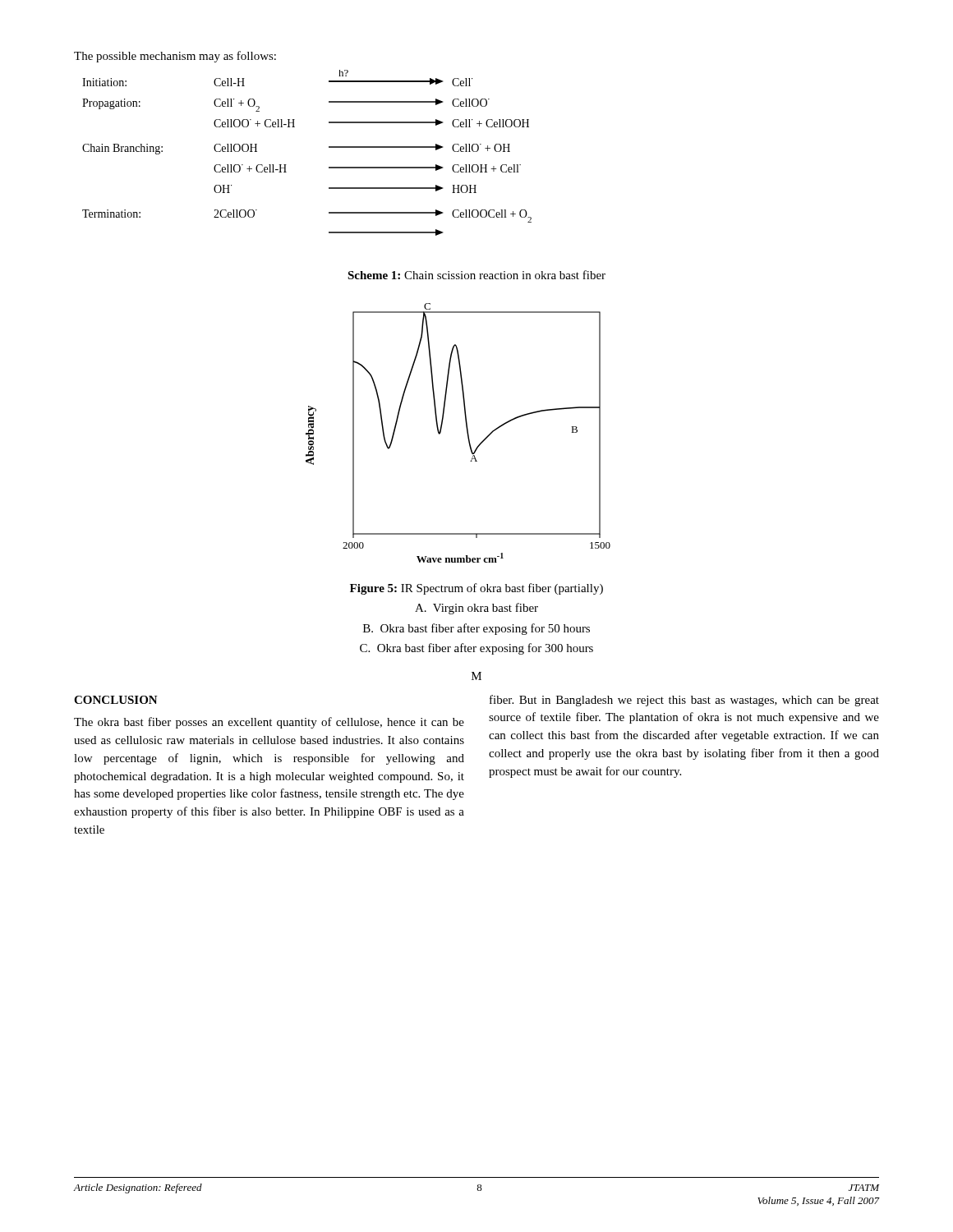Point to the element starting "B. Okra bast"
Screen dimensions: 1232x953
click(x=476, y=628)
